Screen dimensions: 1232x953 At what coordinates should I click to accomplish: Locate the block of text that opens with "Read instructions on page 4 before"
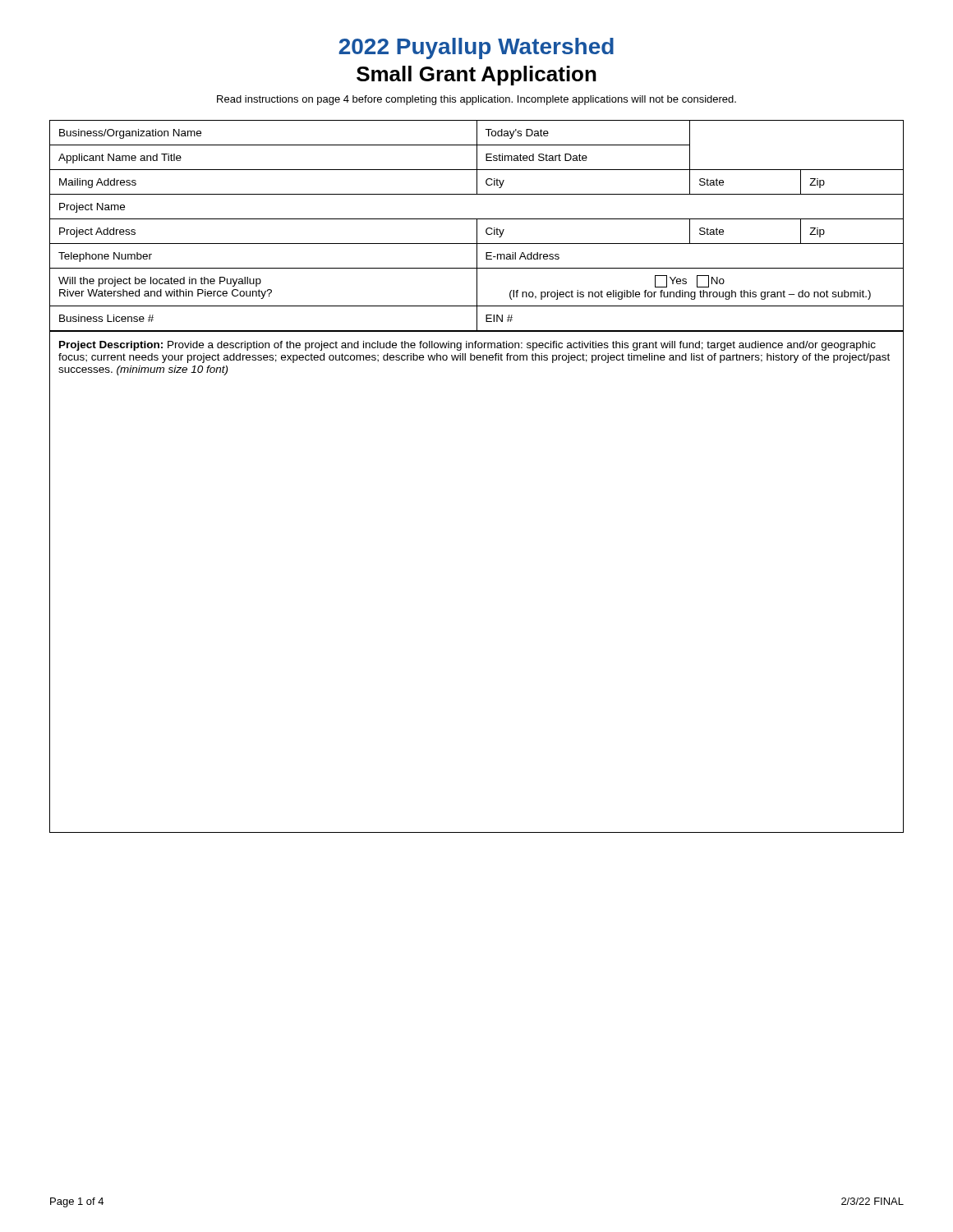pos(476,99)
